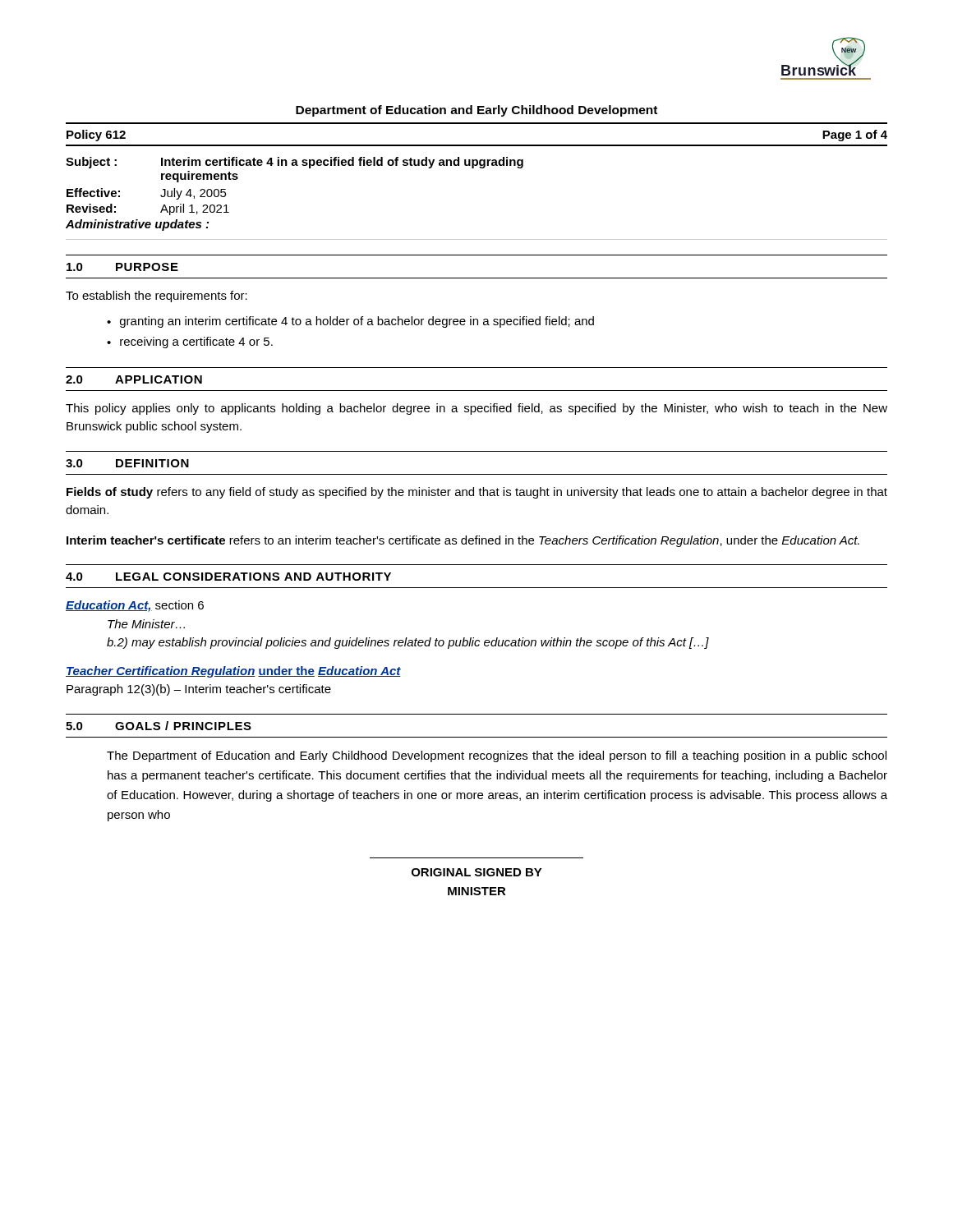953x1232 pixels.
Task: Find the passage starting "5.0 GOALS / PRINCIPLES"
Action: (159, 725)
